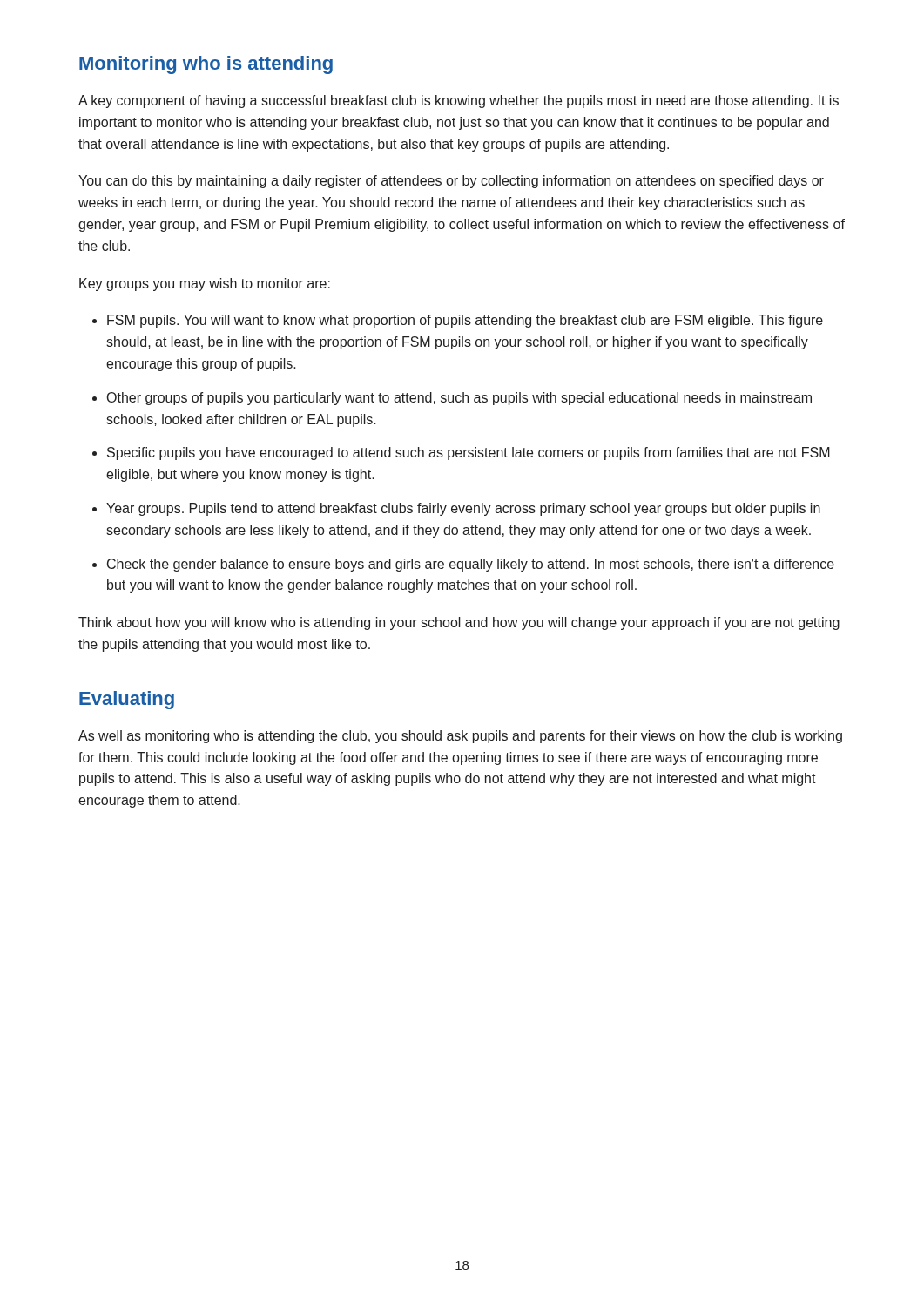Point to the block beginning "Think about how"
Screen dimensions: 1307x924
[x=459, y=634]
